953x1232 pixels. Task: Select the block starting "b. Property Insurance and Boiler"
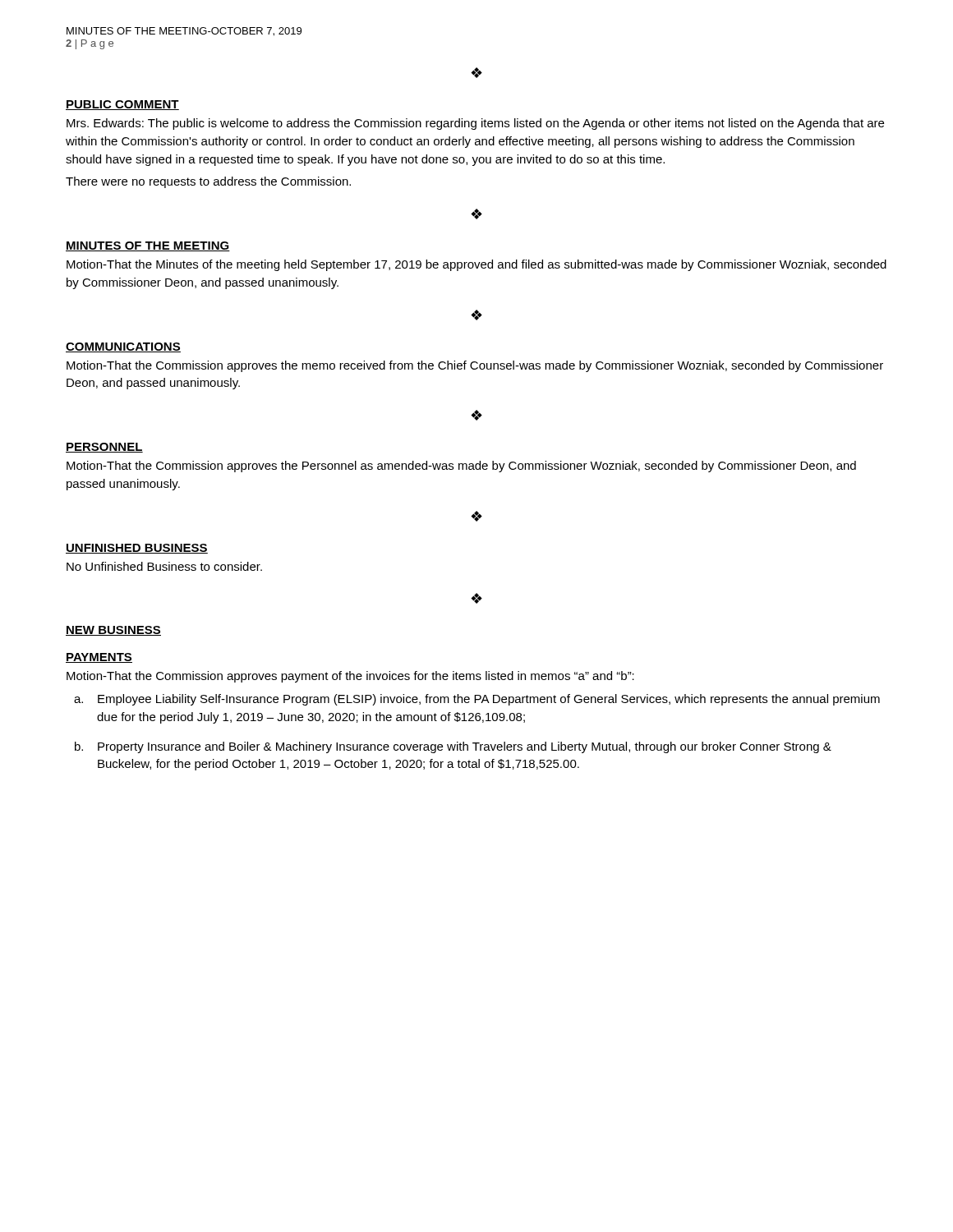click(x=481, y=755)
